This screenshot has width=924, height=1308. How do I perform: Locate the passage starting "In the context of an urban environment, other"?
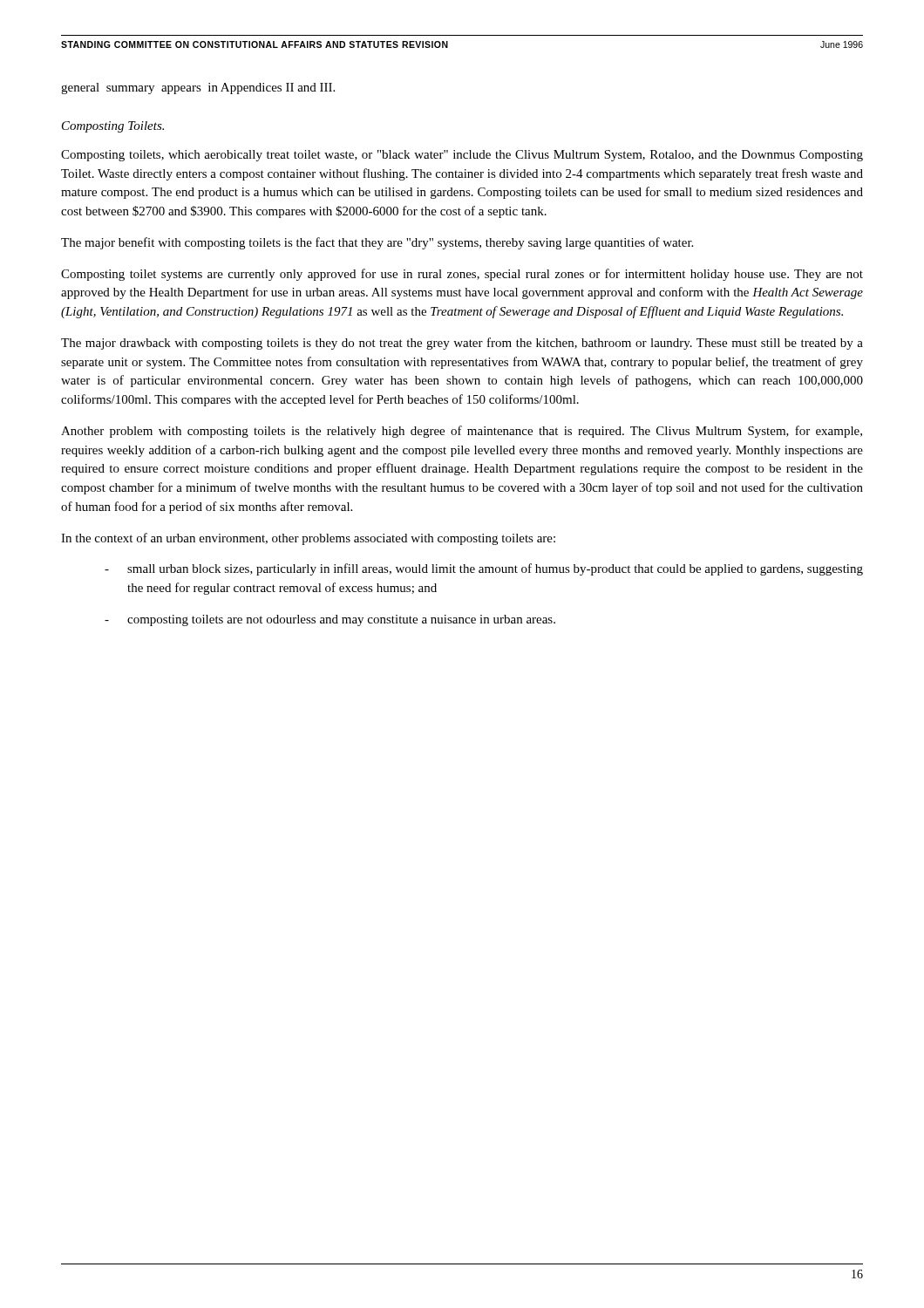(309, 538)
